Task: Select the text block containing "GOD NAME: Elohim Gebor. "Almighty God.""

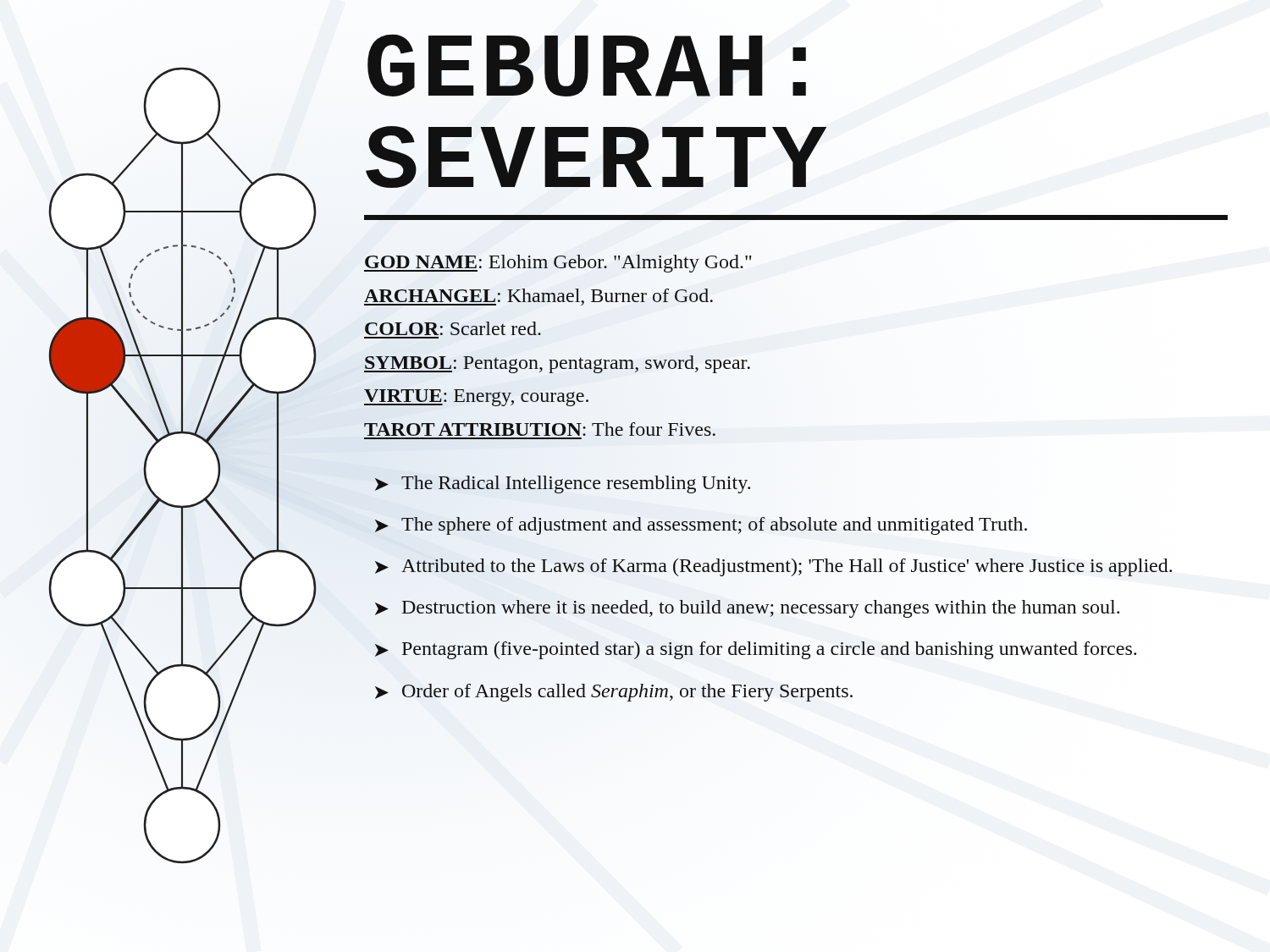Action: tap(558, 264)
